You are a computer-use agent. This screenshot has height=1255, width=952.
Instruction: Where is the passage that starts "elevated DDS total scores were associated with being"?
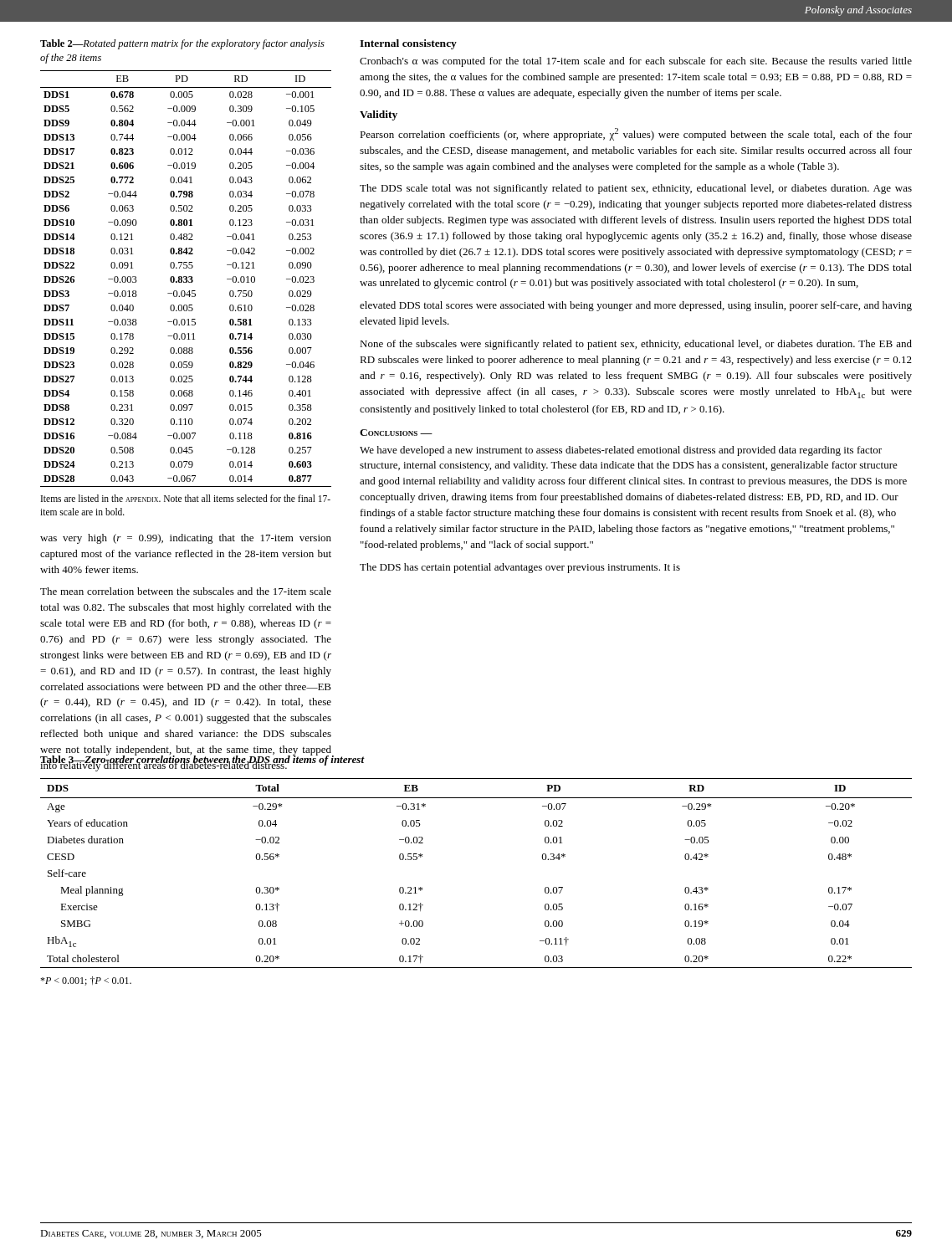coord(636,313)
